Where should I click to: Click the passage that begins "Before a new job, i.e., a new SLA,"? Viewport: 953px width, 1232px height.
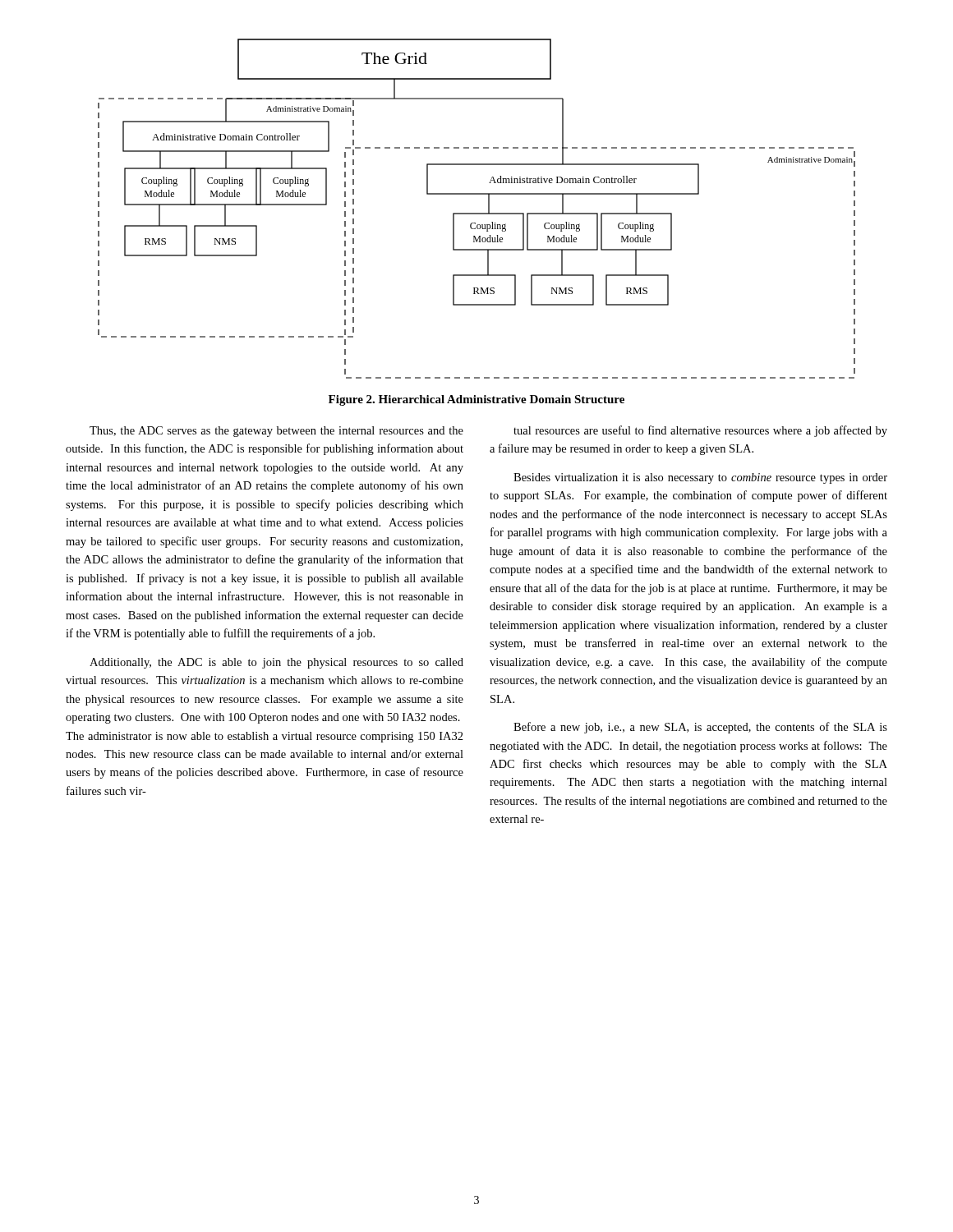688,773
